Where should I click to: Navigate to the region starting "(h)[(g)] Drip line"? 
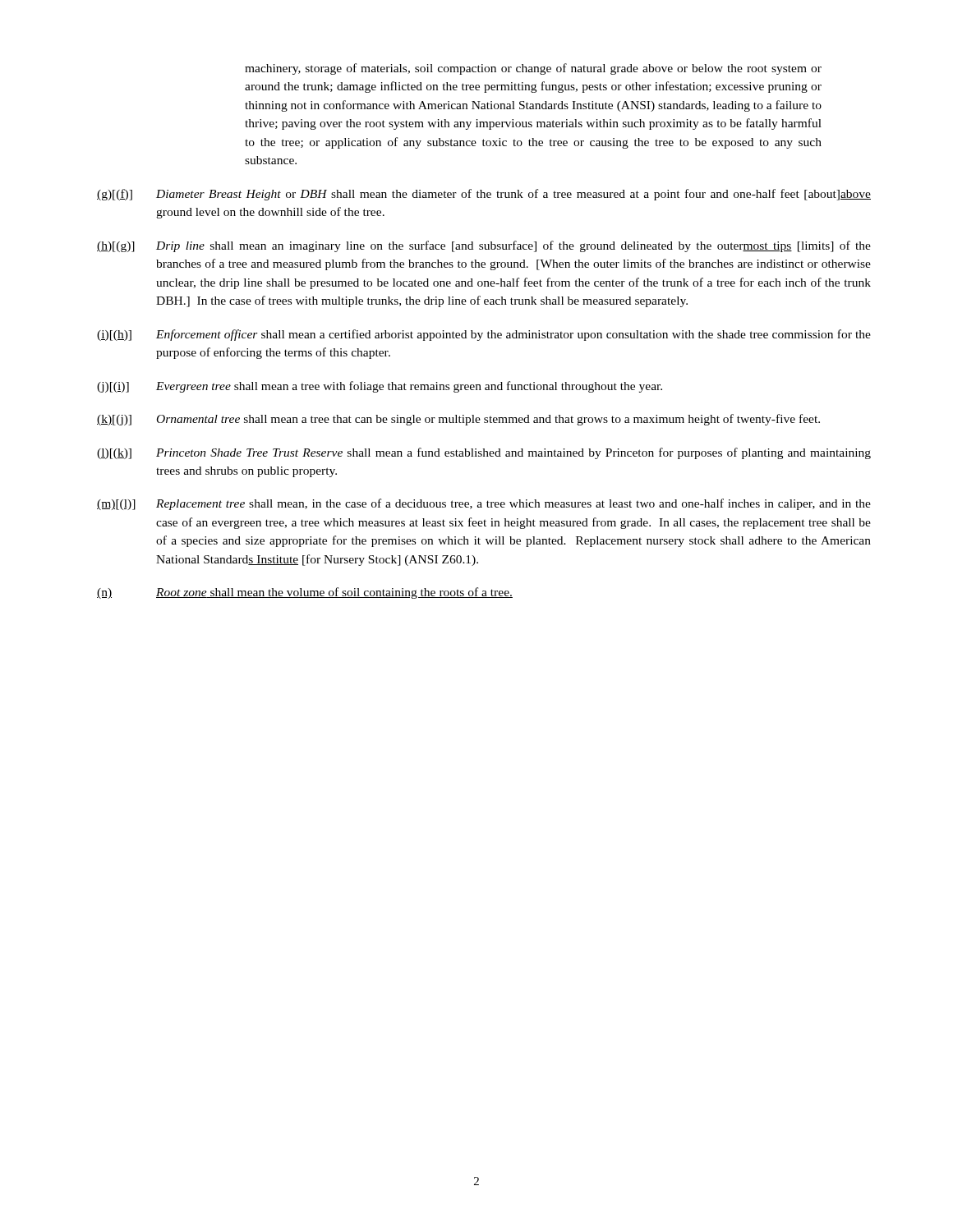point(484,273)
